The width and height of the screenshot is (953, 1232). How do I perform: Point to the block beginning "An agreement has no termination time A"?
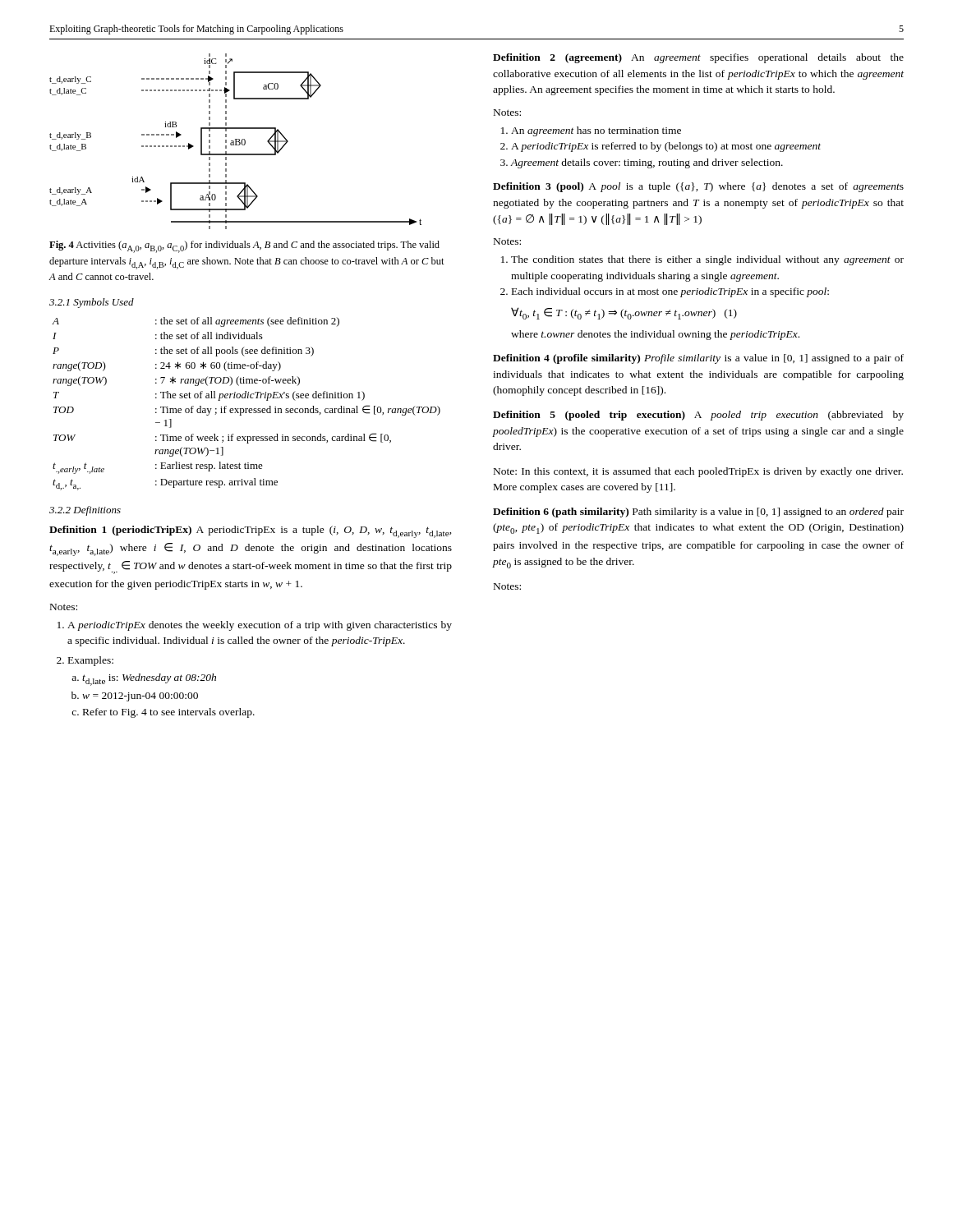[x=698, y=146]
